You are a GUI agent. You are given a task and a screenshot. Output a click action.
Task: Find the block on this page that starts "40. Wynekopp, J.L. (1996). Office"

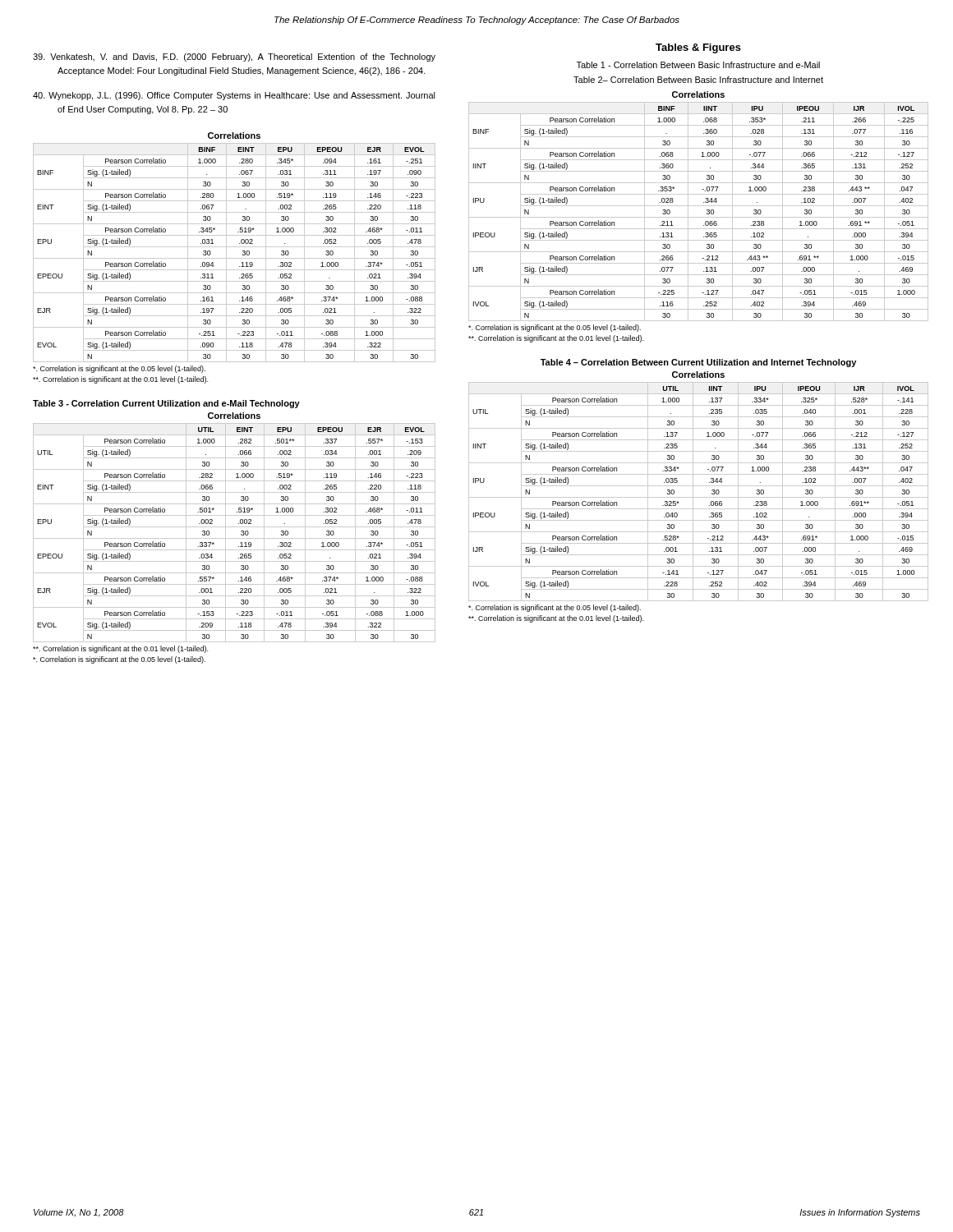coord(234,102)
